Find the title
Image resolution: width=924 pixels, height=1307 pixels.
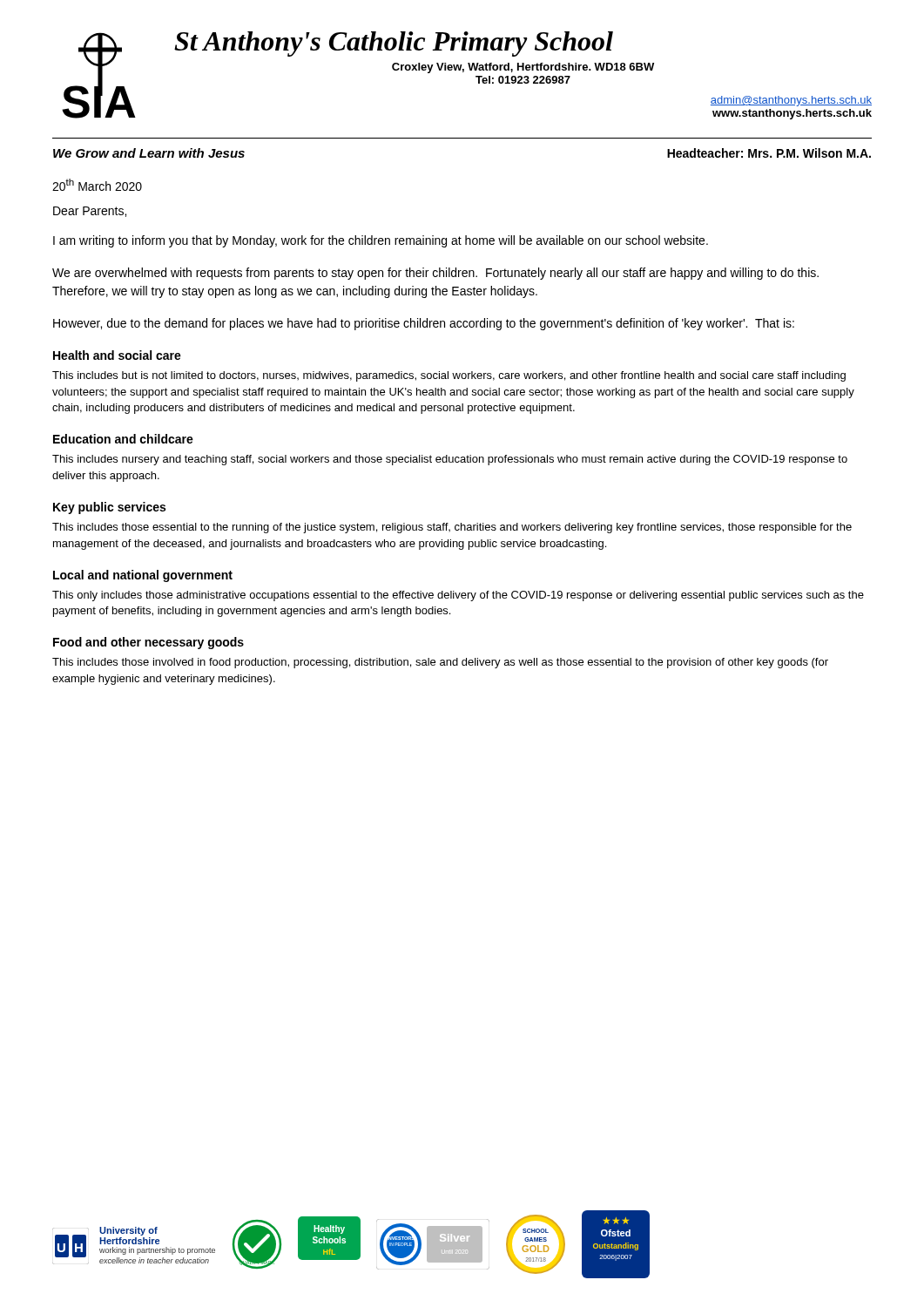click(x=394, y=41)
